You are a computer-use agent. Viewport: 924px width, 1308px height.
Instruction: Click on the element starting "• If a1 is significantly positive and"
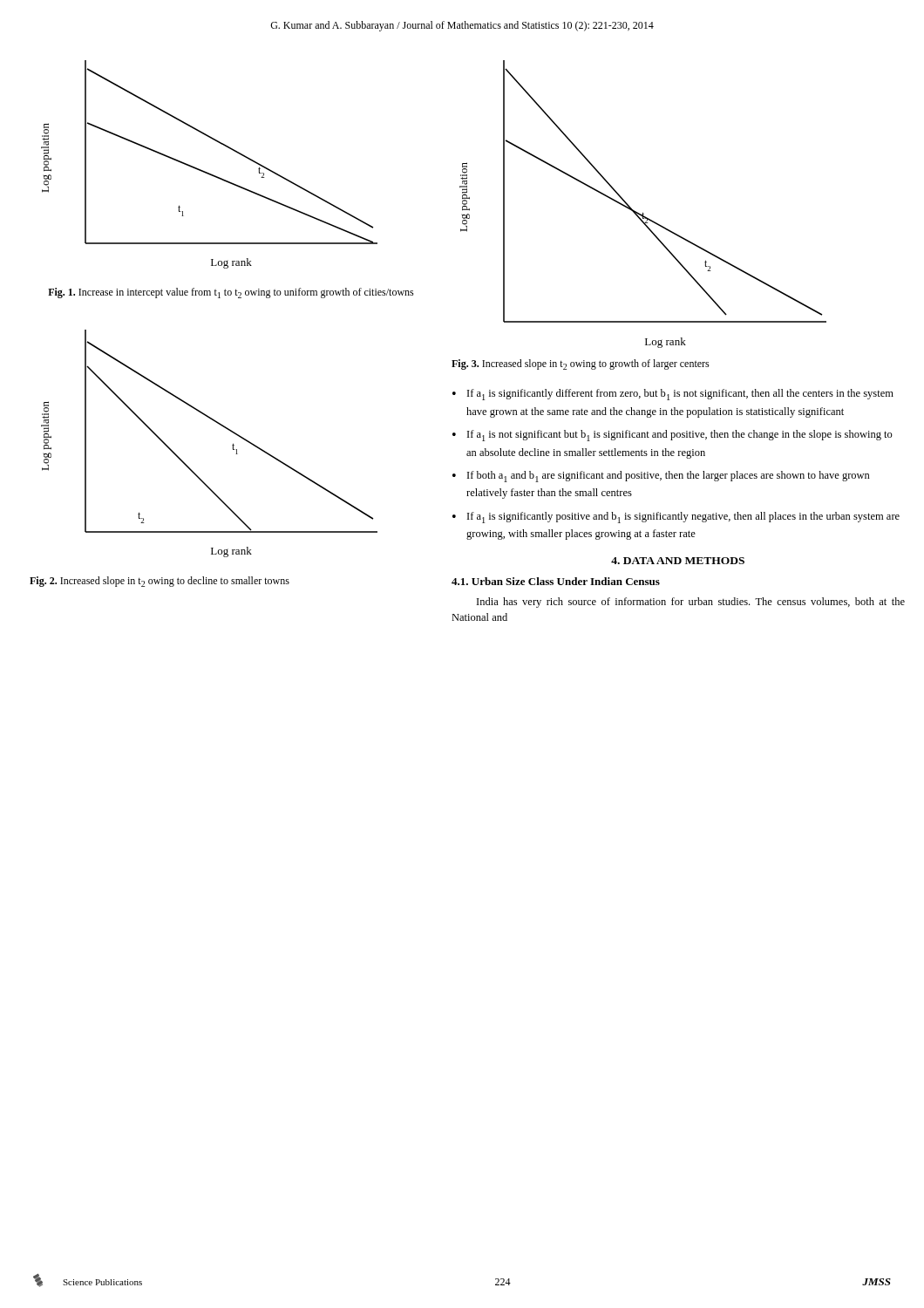point(678,525)
